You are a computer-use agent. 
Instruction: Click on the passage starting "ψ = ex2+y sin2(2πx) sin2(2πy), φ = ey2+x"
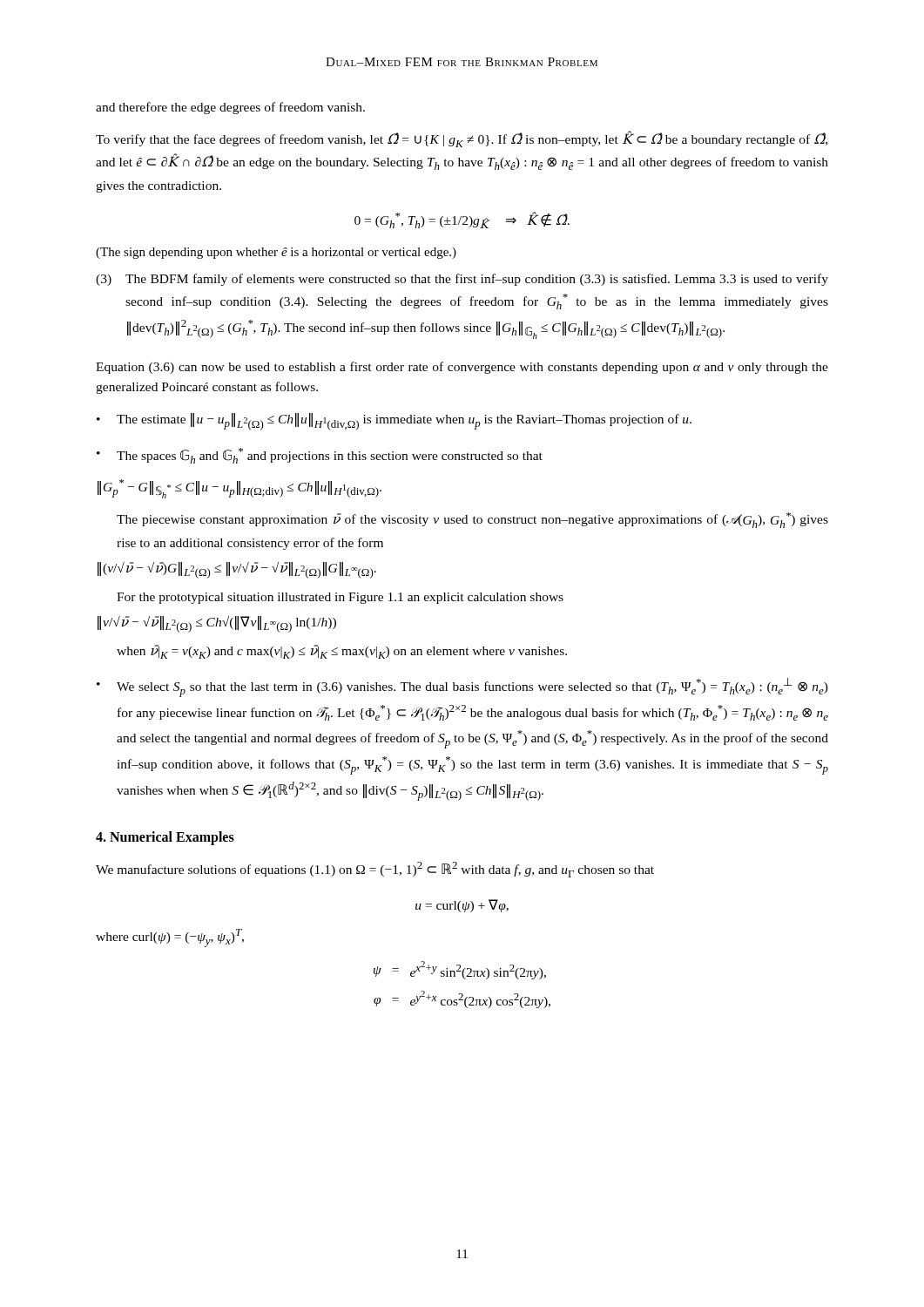[x=462, y=984]
